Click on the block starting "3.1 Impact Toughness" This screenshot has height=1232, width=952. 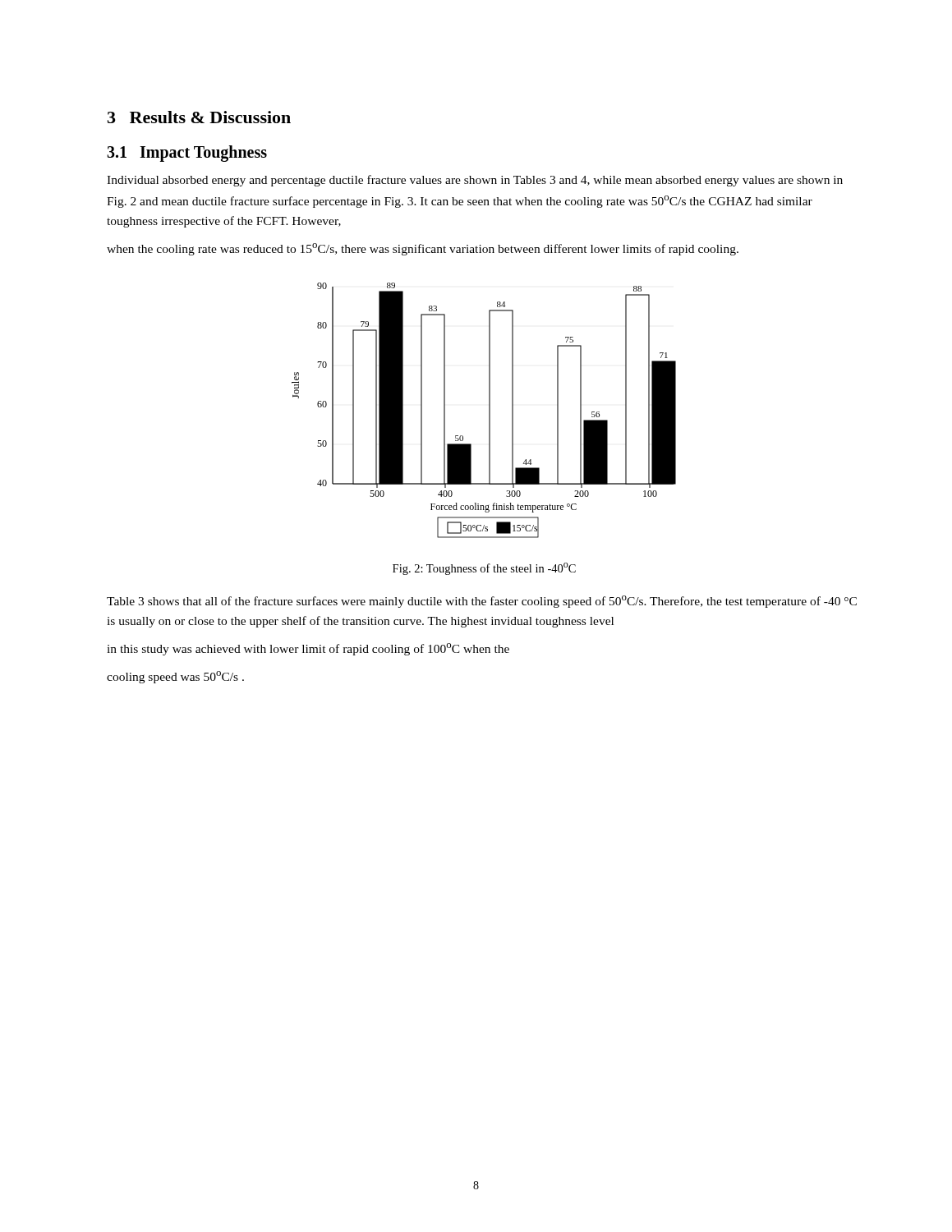187,154
